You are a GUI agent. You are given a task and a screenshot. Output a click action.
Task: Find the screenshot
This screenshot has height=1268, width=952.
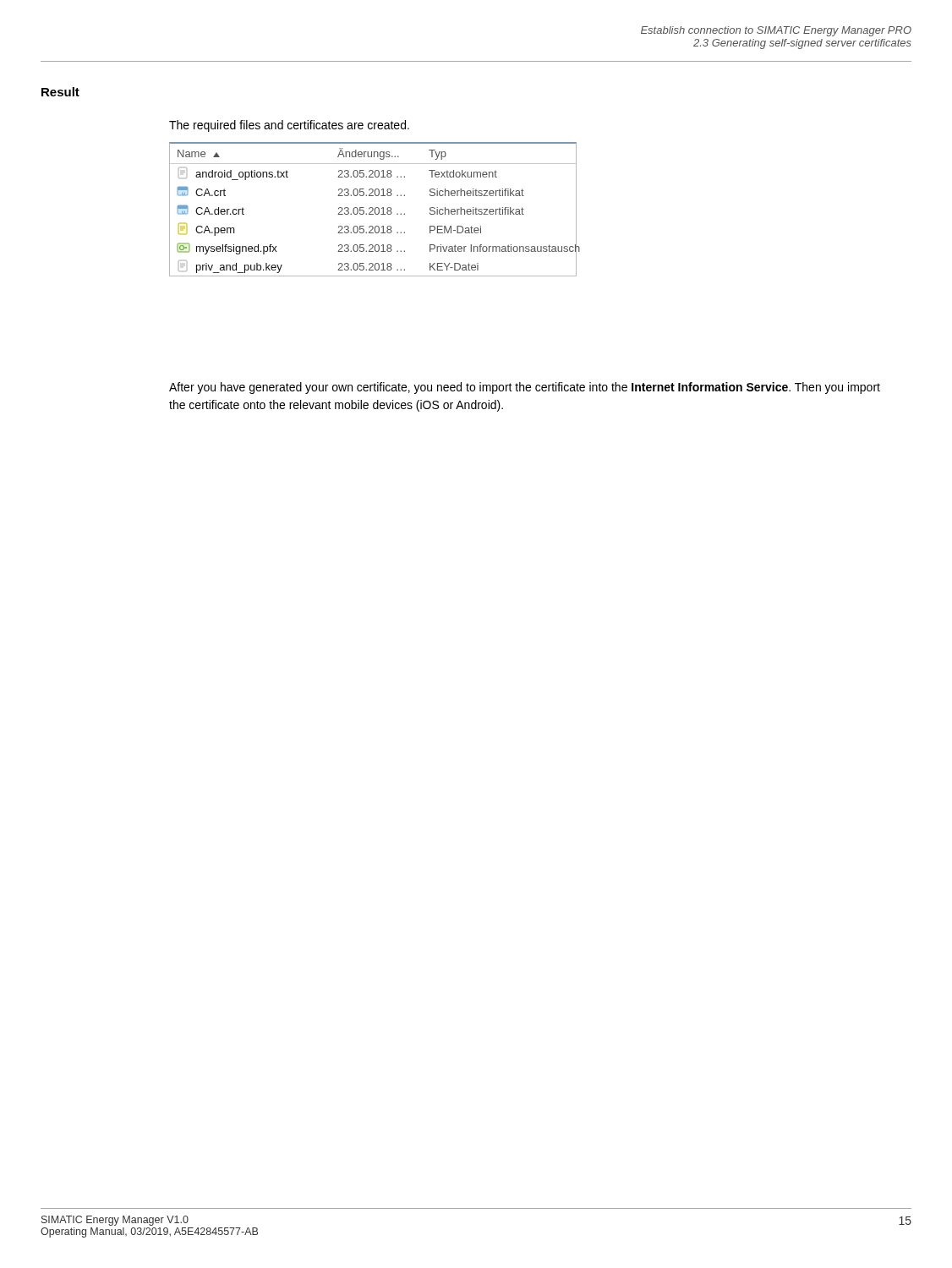coord(380,209)
